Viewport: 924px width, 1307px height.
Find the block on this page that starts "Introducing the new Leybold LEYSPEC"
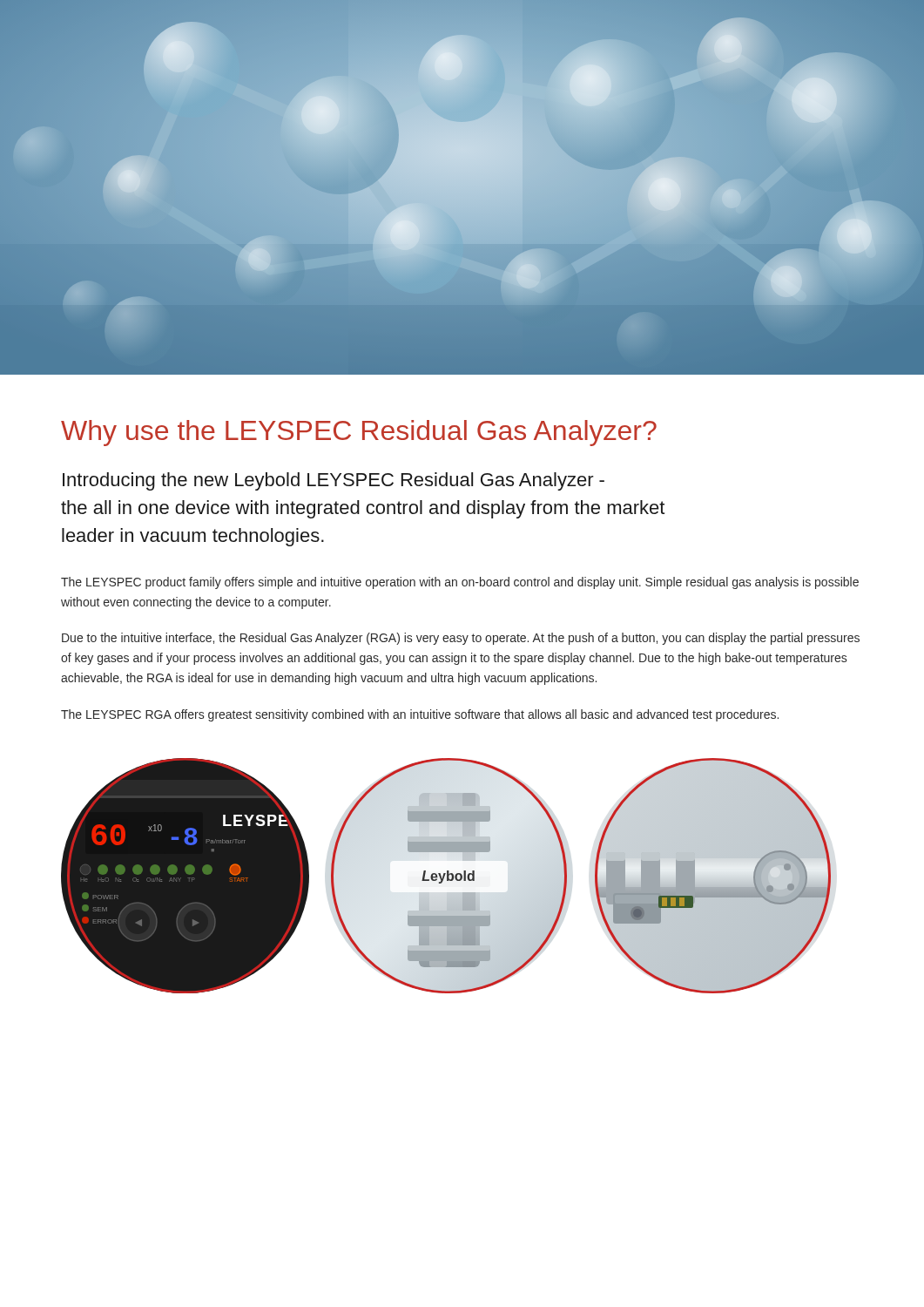363,508
